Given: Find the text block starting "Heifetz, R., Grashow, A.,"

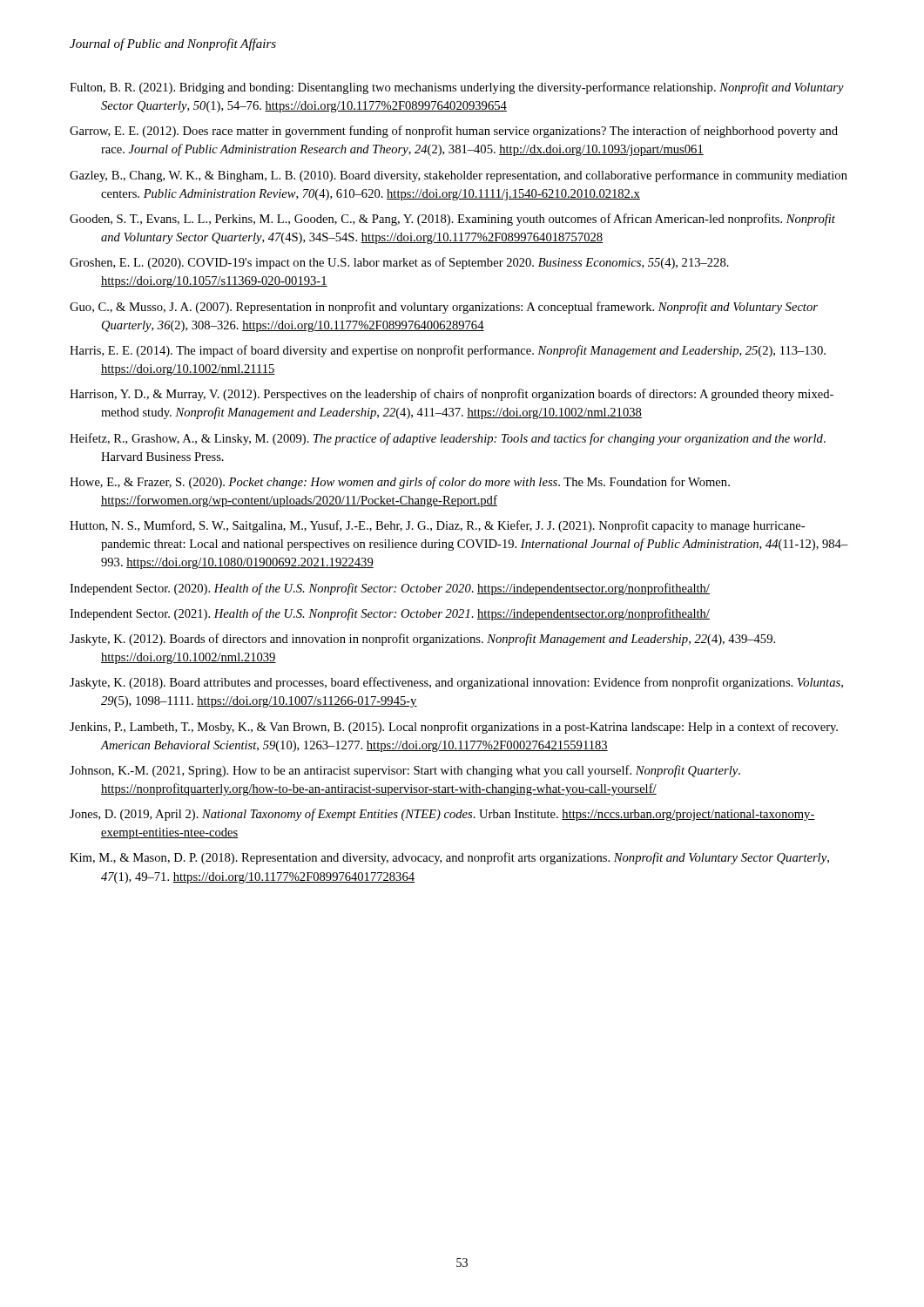Looking at the screenshot, I should click(x=448, y=447).
